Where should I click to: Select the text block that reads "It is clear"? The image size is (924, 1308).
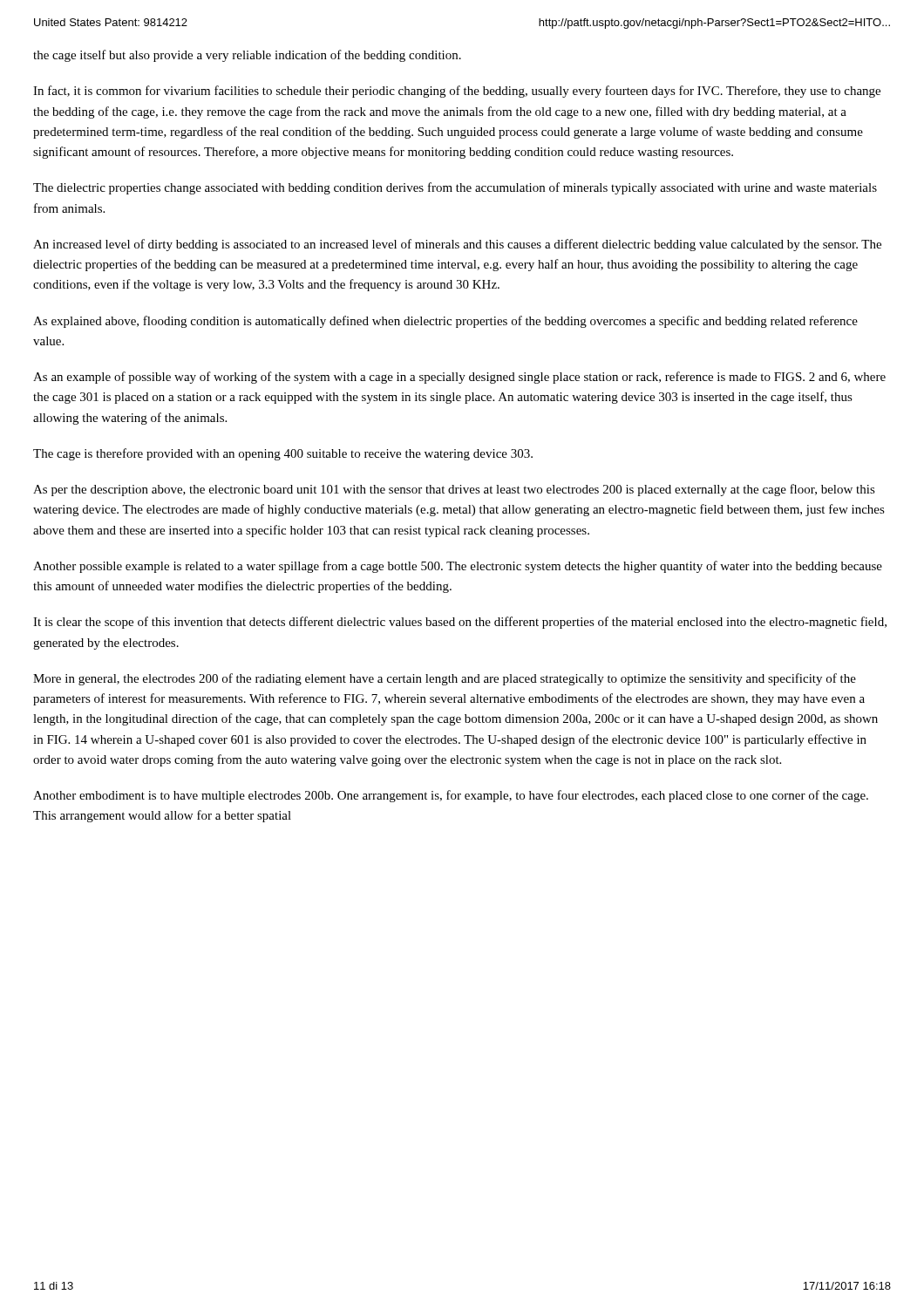click(x=460, y=632)
